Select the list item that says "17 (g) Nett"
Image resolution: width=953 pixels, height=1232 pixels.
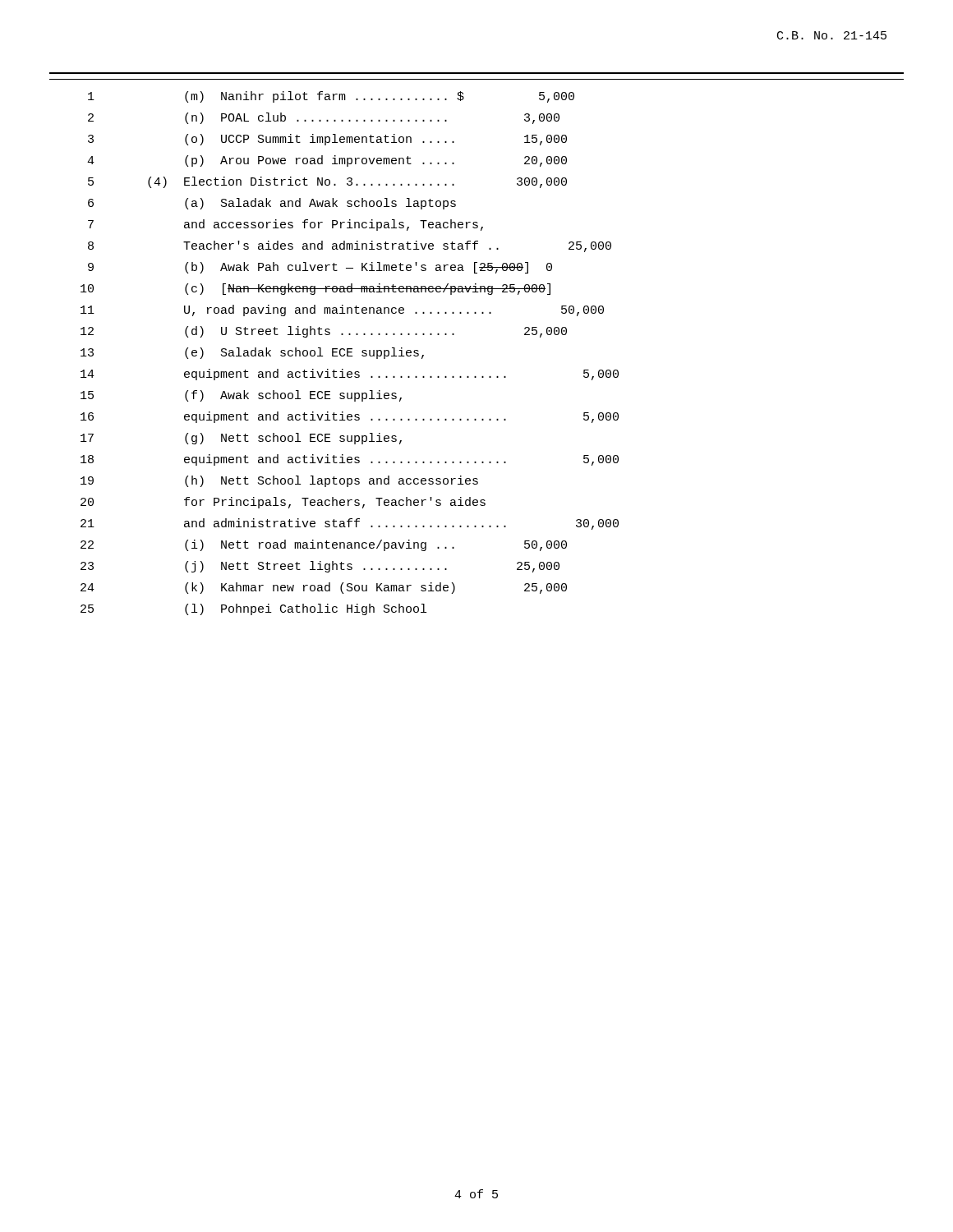tap(241, 439)
